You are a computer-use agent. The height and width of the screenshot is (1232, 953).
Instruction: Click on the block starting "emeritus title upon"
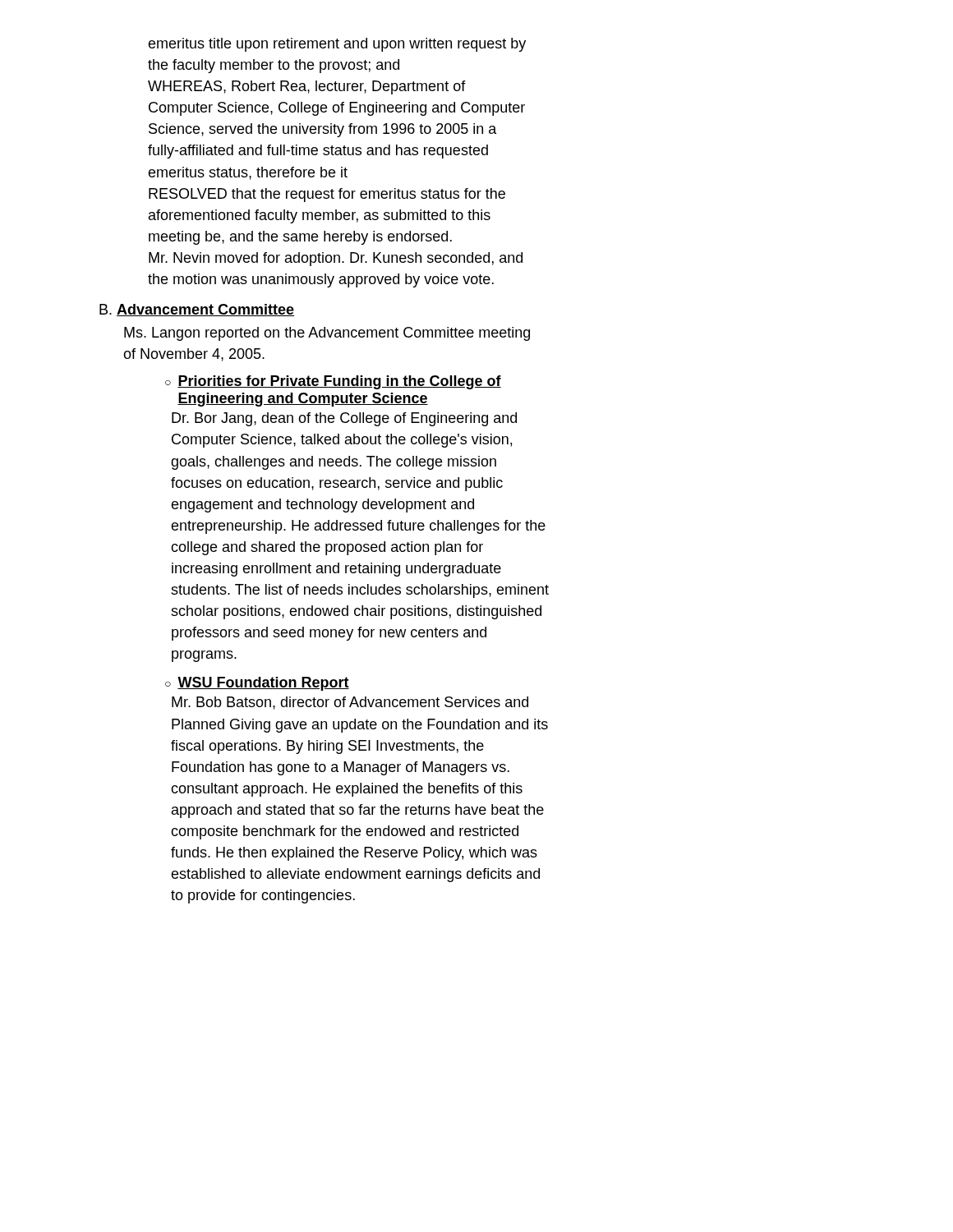pyautogui.click(x=337, y=161)
